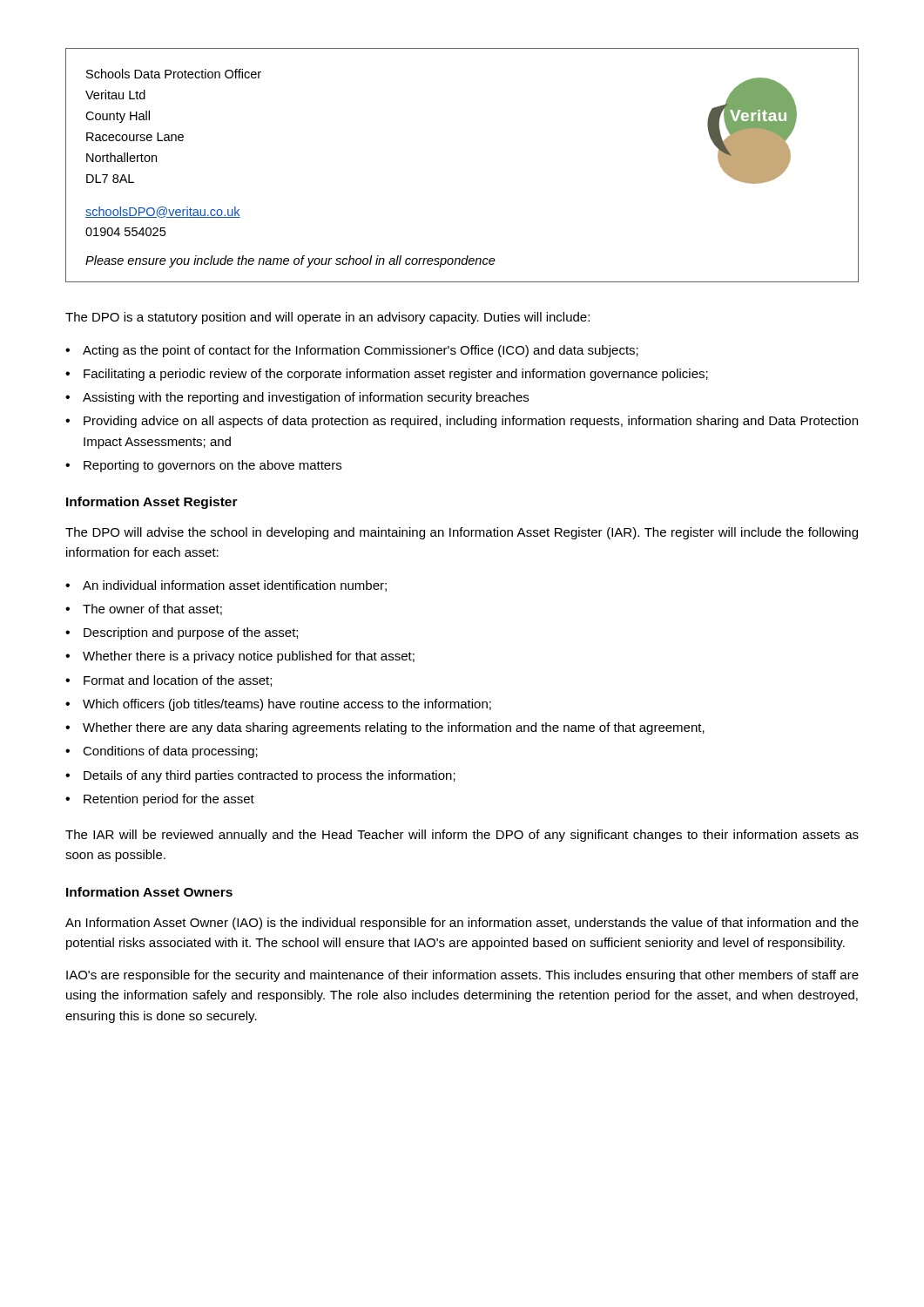This screenshot has width=924, height=1307.
Task: Click the passage that begins "Providing advice on all"
Action: (471, 431)
